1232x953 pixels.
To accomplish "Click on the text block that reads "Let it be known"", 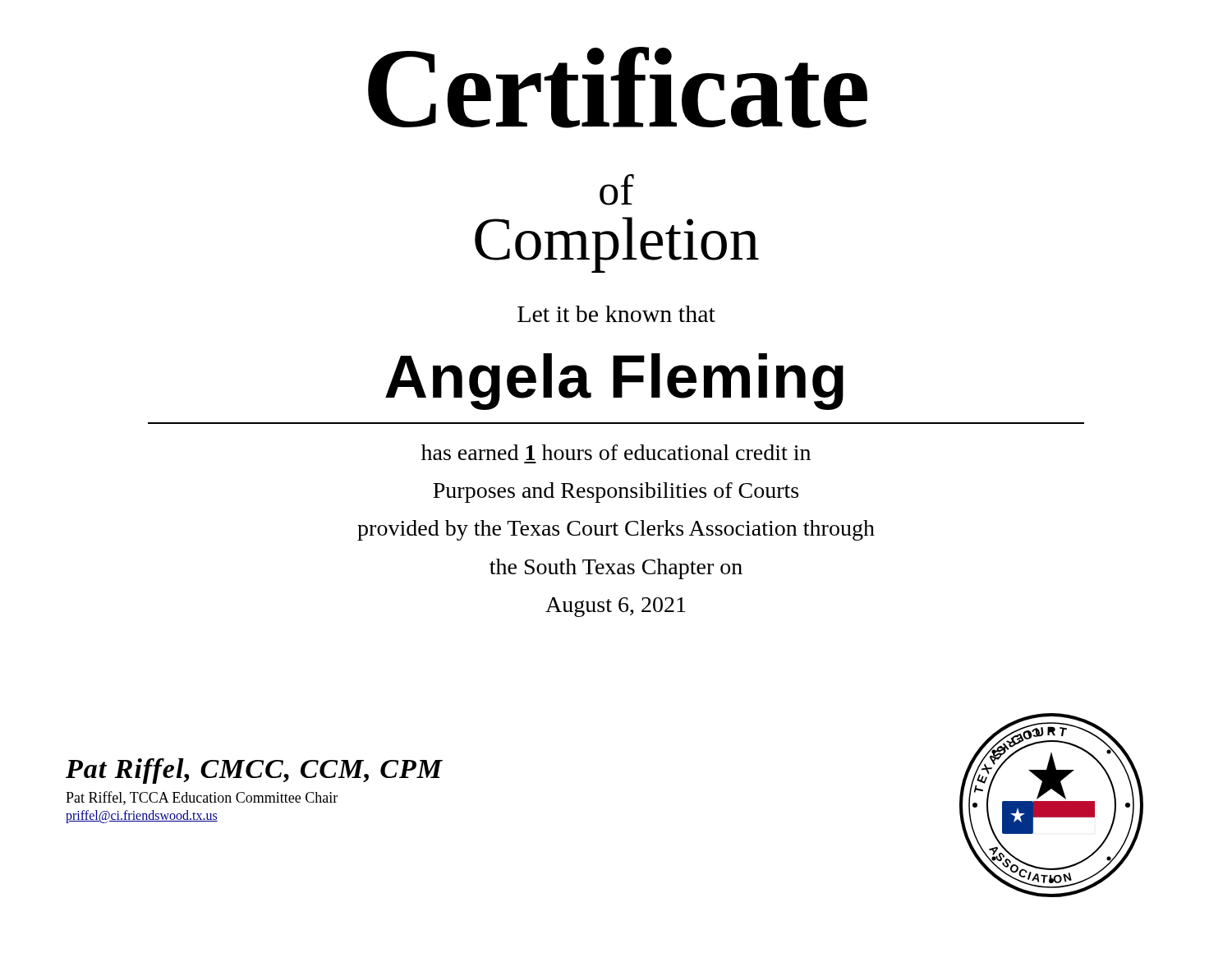I will pyautogui.click(x=616, y=313).
